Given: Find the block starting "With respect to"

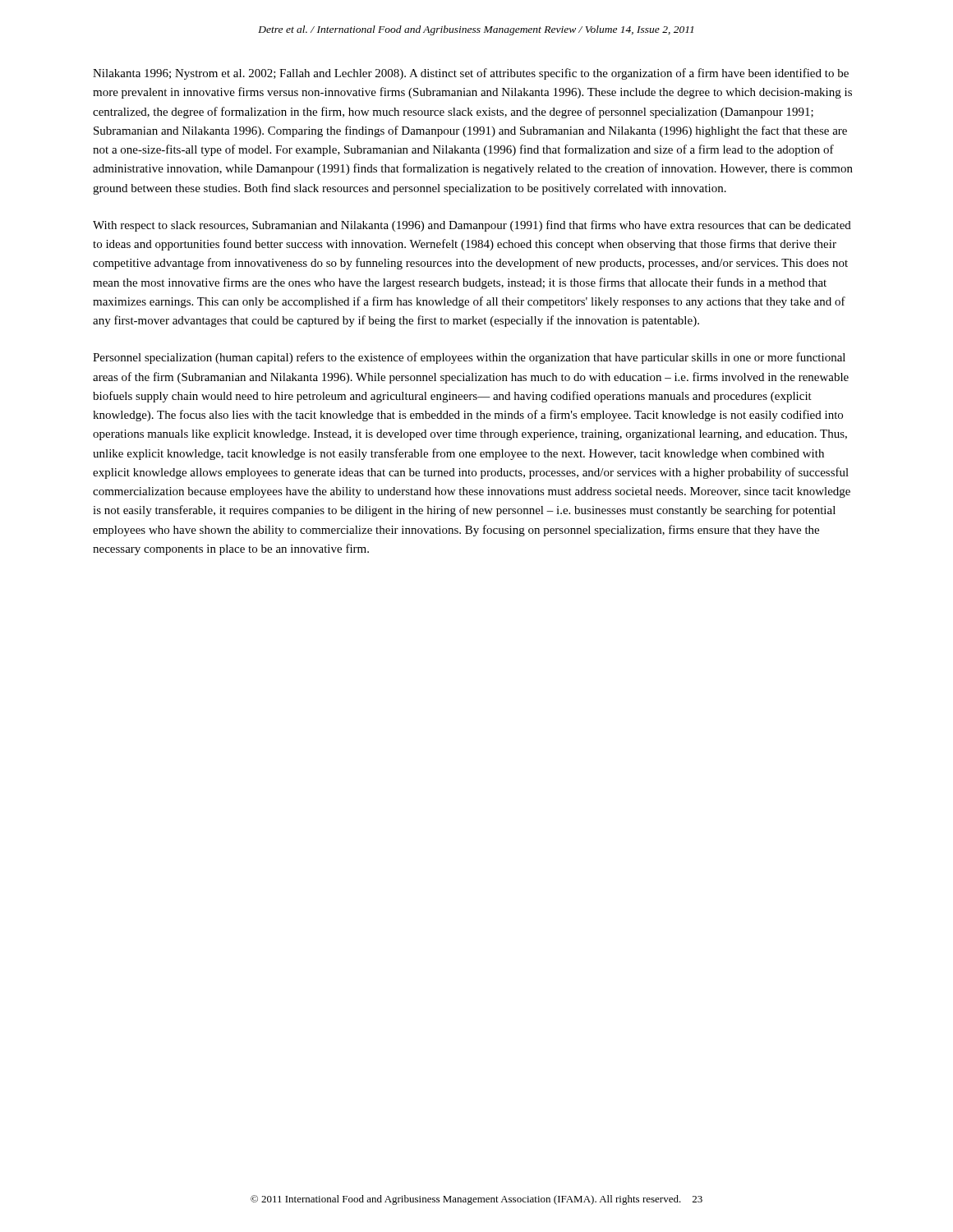Looking at the screenshot, I should pos(472,273).
